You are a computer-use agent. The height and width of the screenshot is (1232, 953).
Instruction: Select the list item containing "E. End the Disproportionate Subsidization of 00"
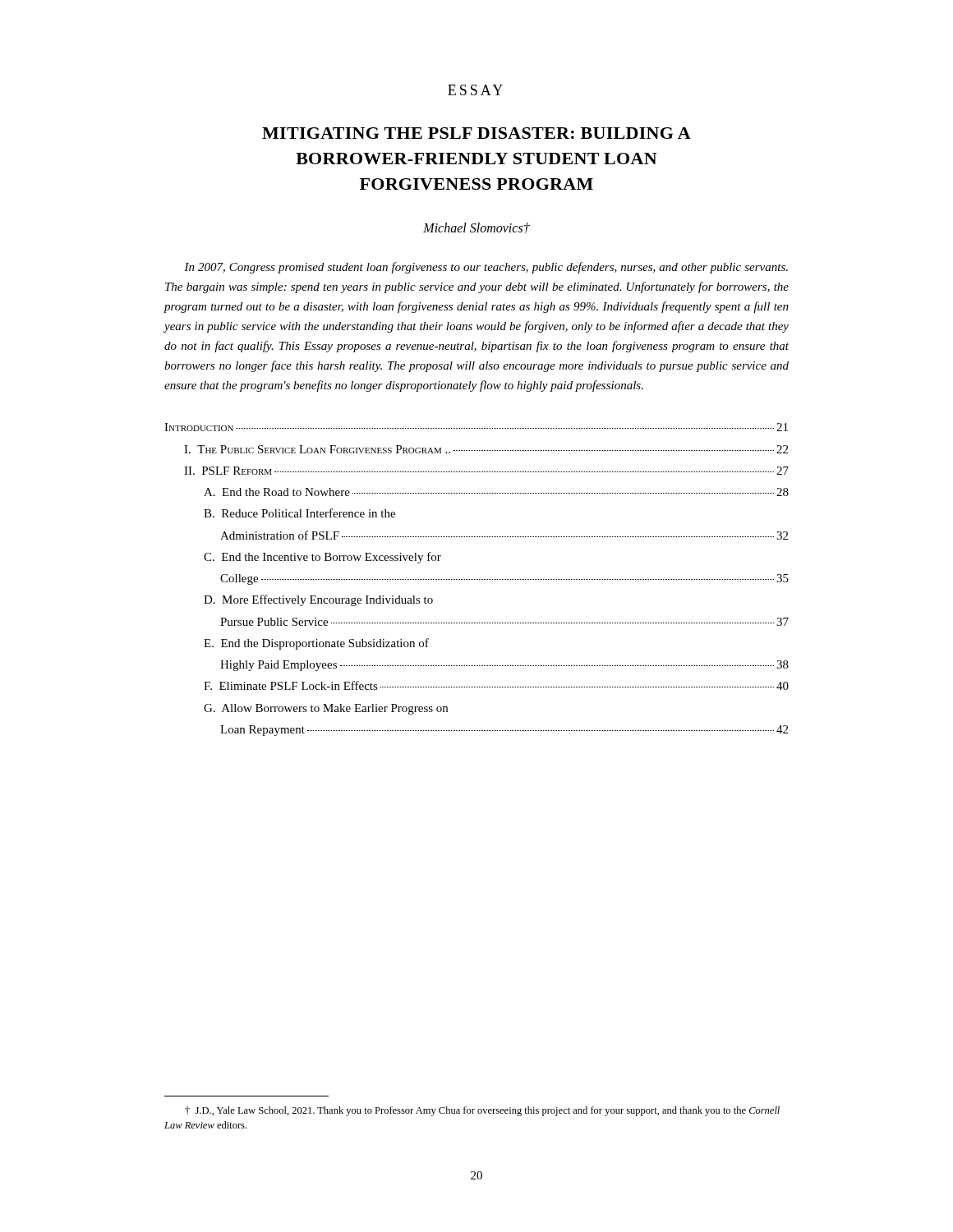click(x=496, y=654)
